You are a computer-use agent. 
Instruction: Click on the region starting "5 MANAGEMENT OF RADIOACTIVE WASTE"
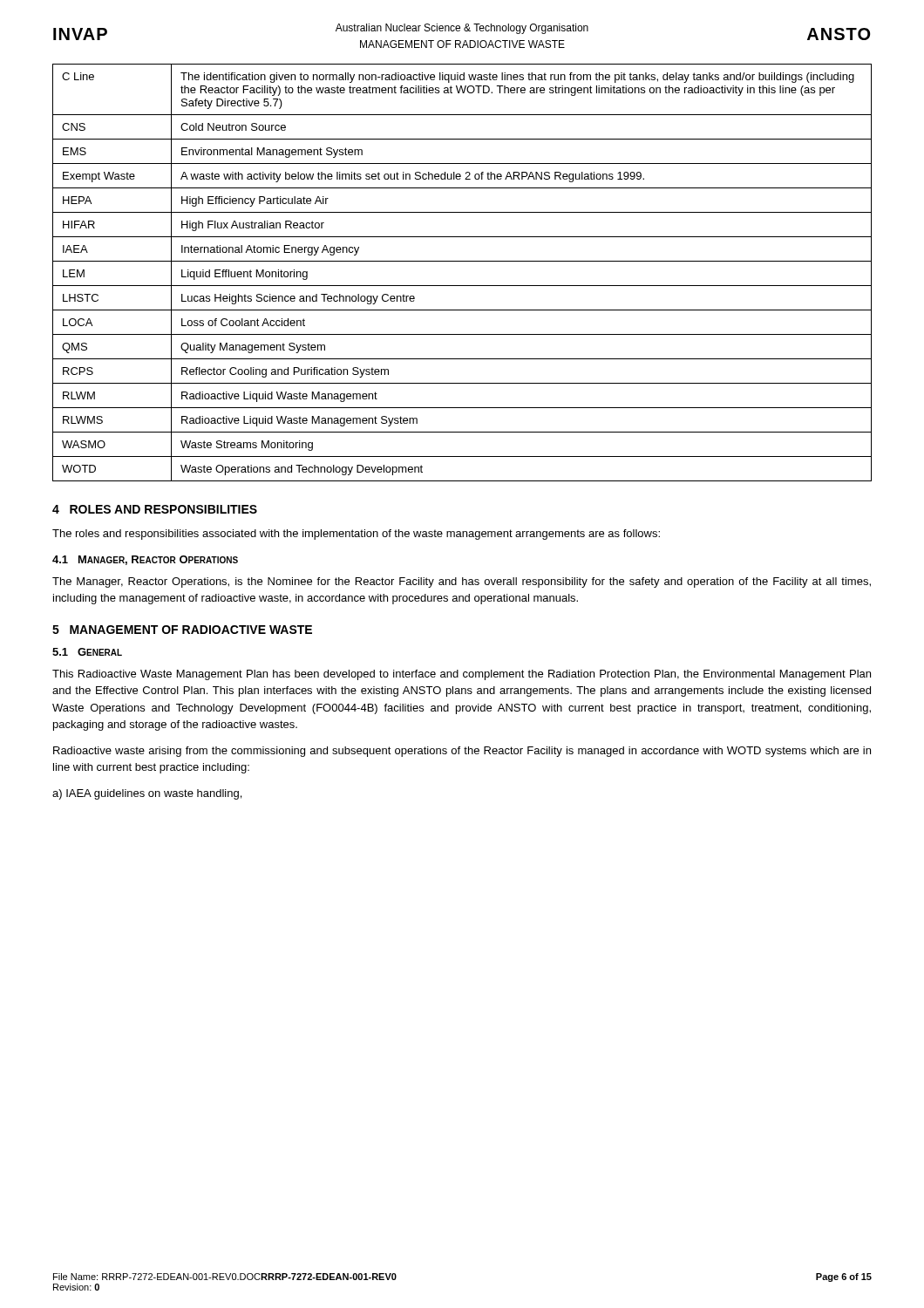pyautogui.click(x=182, y=629)
